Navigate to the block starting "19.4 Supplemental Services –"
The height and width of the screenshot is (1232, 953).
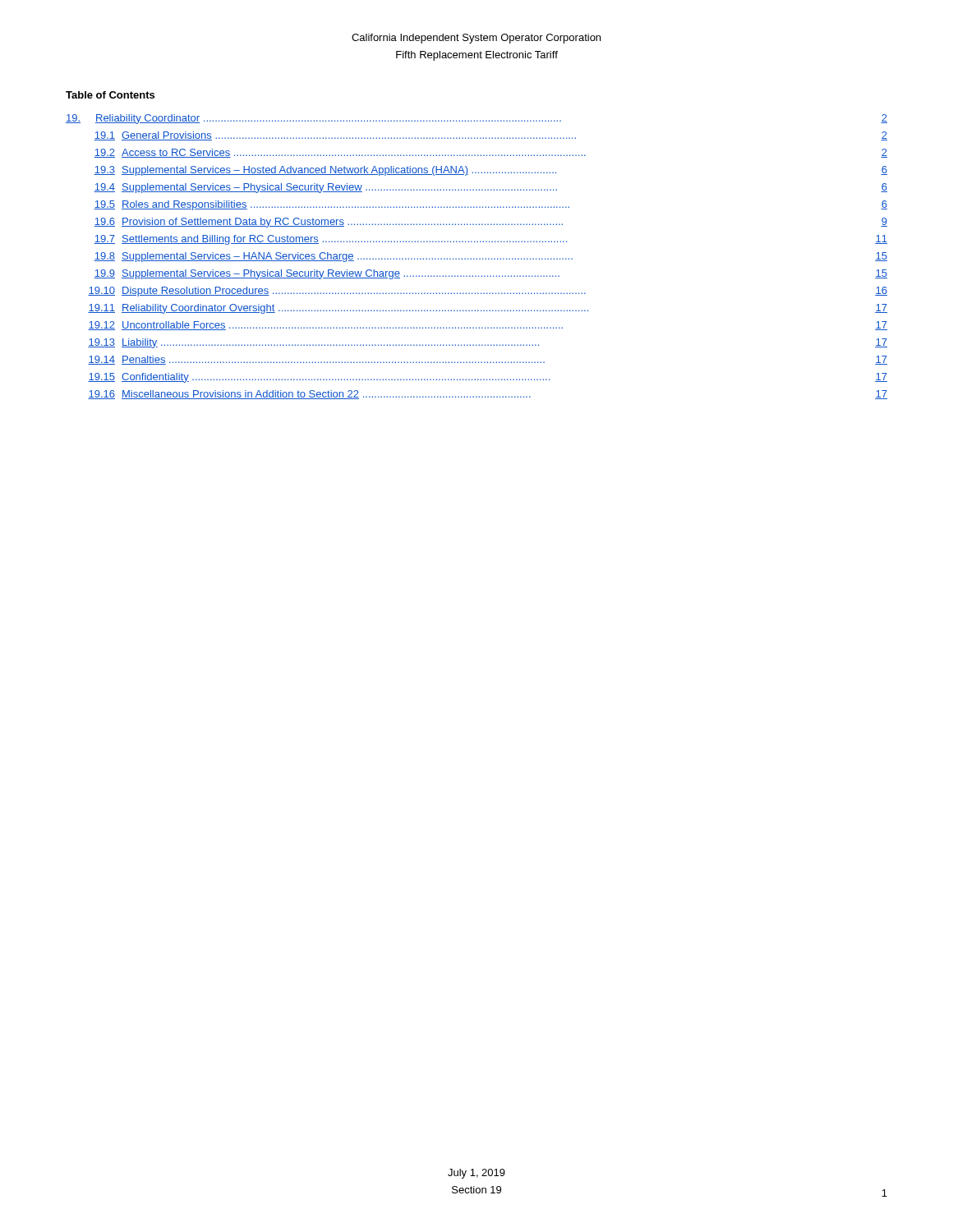click(x=476, y=187)
